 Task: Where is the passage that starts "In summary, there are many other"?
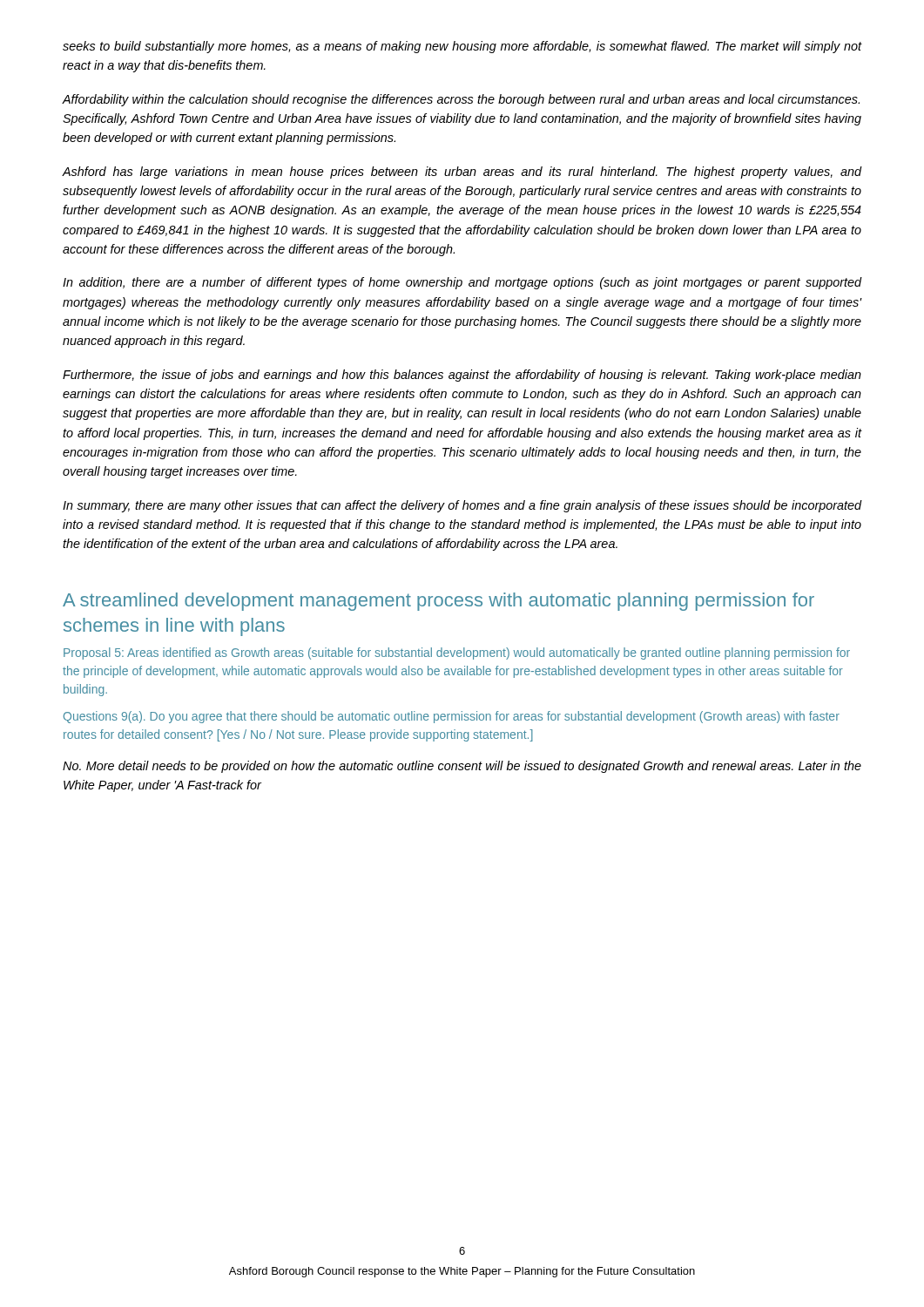462,524
